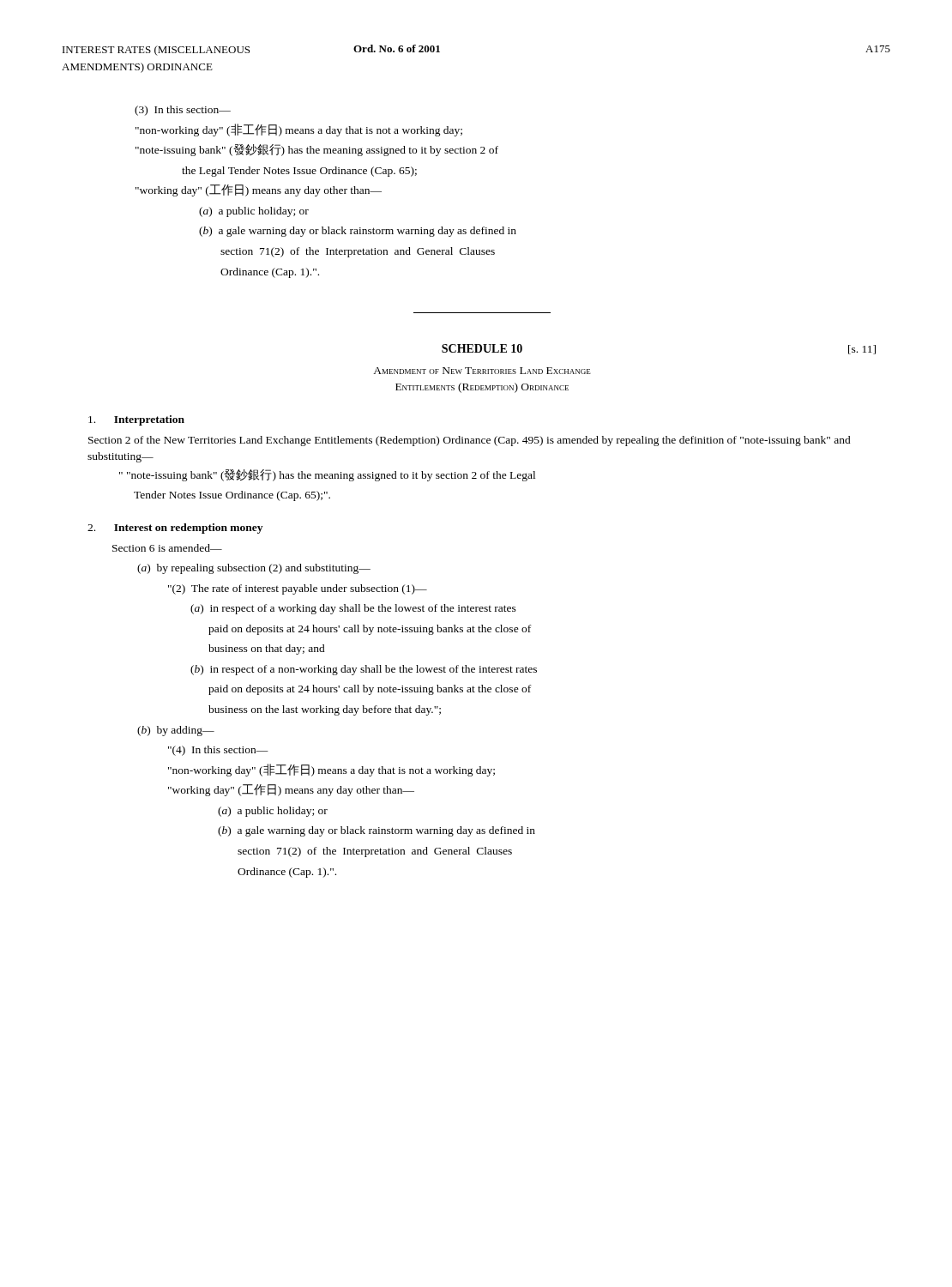
Task: Click on the region starting "(3) In this section— "non-working day""
Action: (x=183, y=111)
